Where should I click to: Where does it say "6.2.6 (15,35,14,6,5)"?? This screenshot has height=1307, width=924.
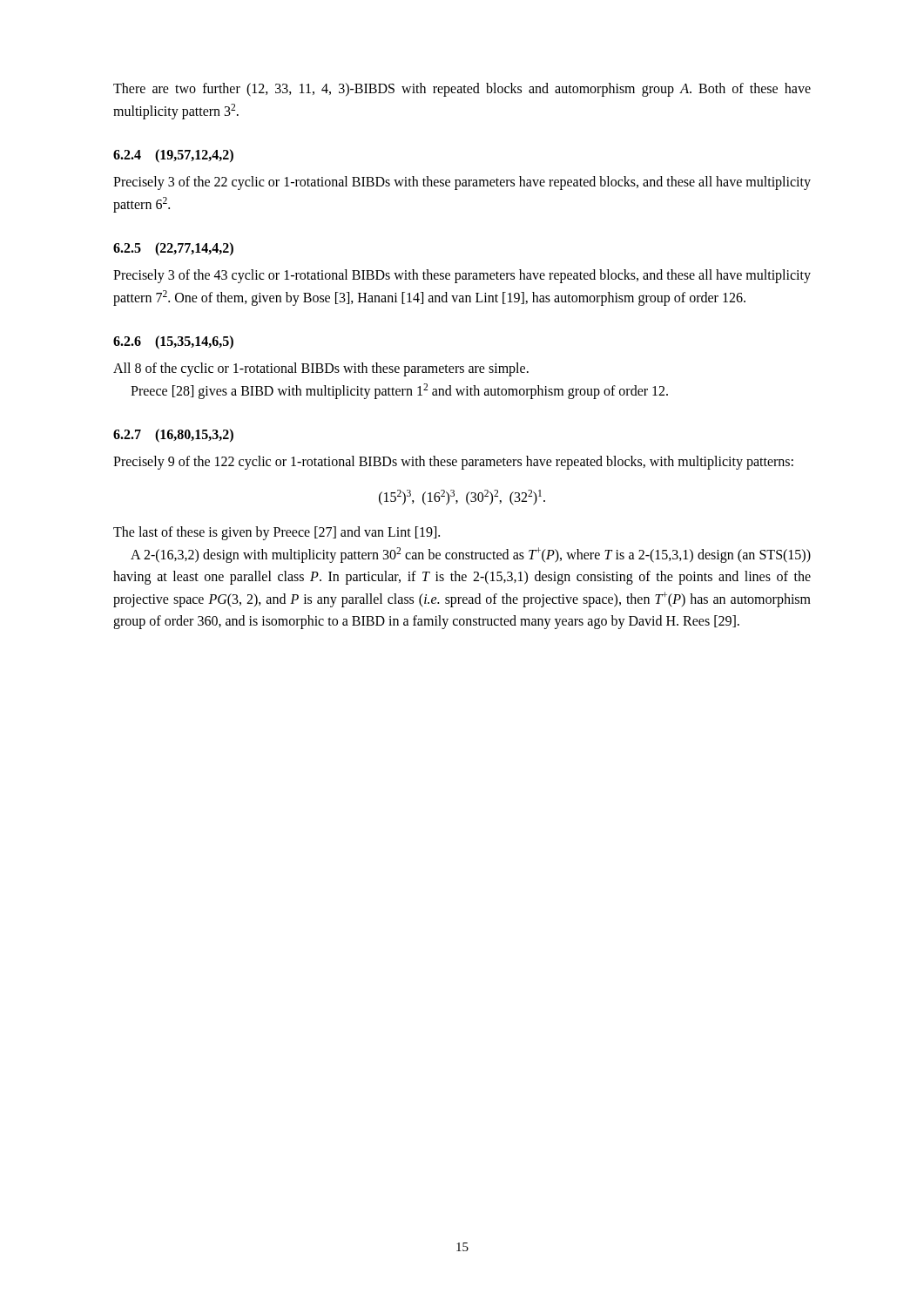coord(174,341)
